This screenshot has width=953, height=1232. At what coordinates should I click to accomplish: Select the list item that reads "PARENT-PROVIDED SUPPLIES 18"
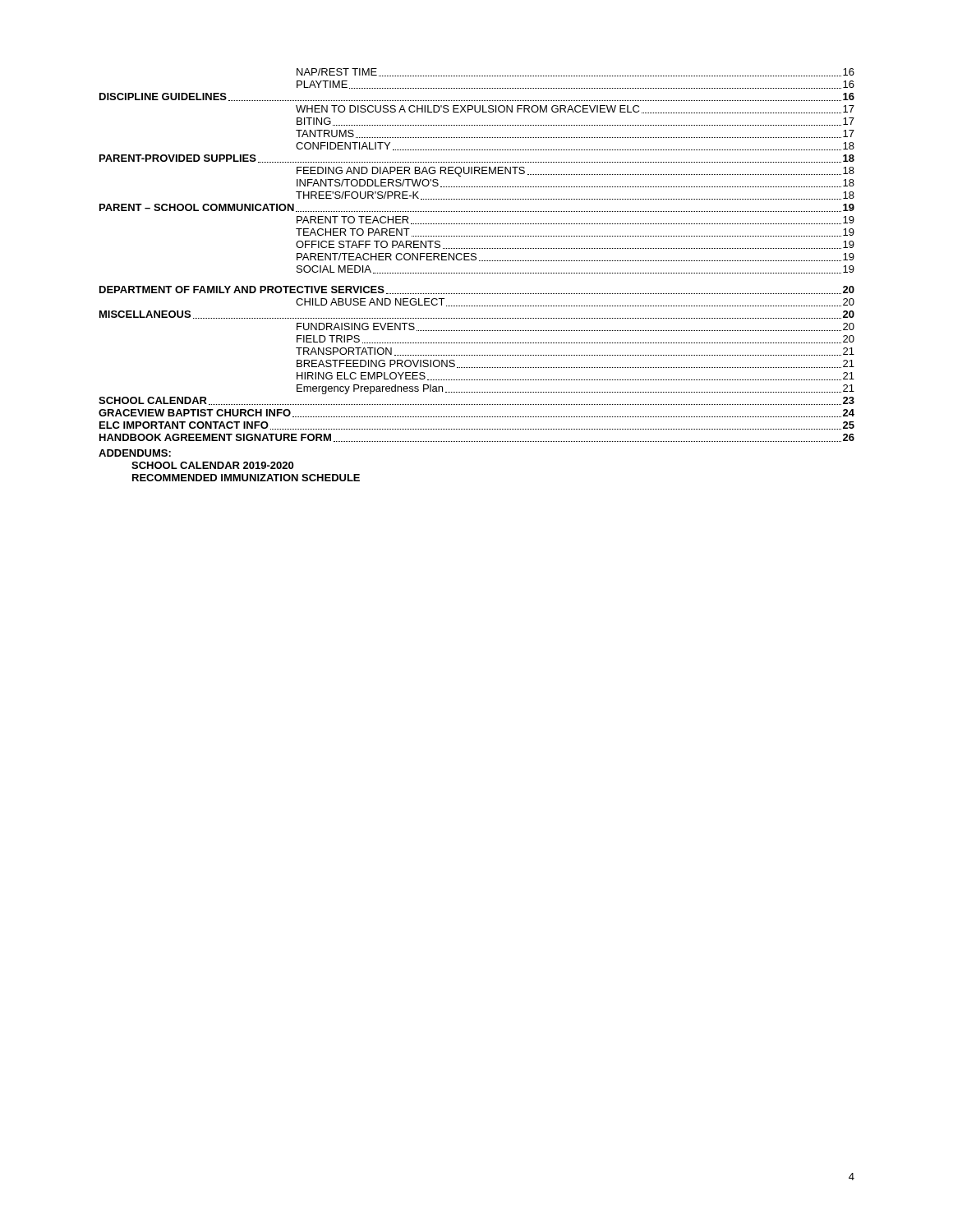476,158
